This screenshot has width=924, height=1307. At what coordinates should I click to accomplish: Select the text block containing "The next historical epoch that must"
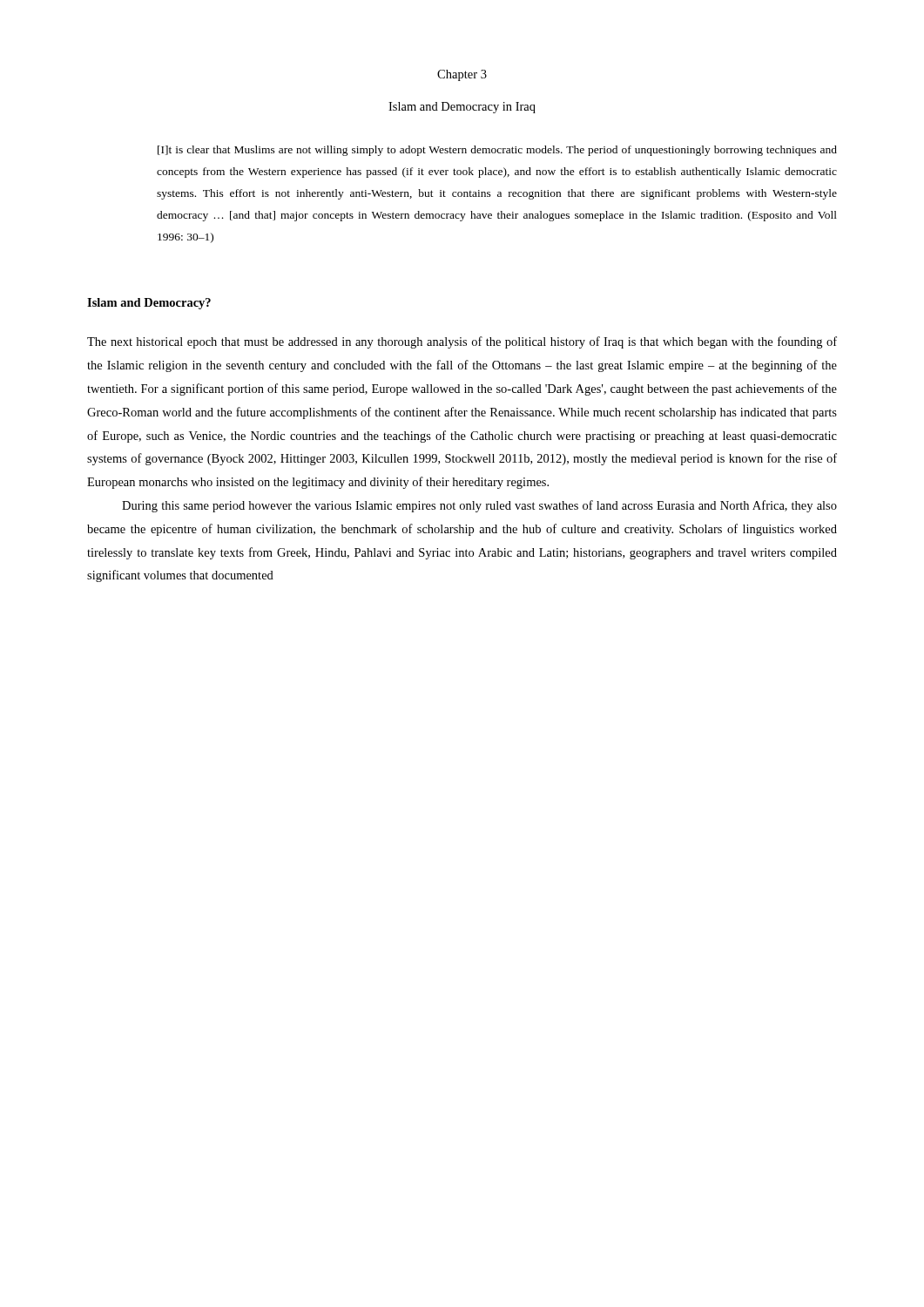point(462,412)
